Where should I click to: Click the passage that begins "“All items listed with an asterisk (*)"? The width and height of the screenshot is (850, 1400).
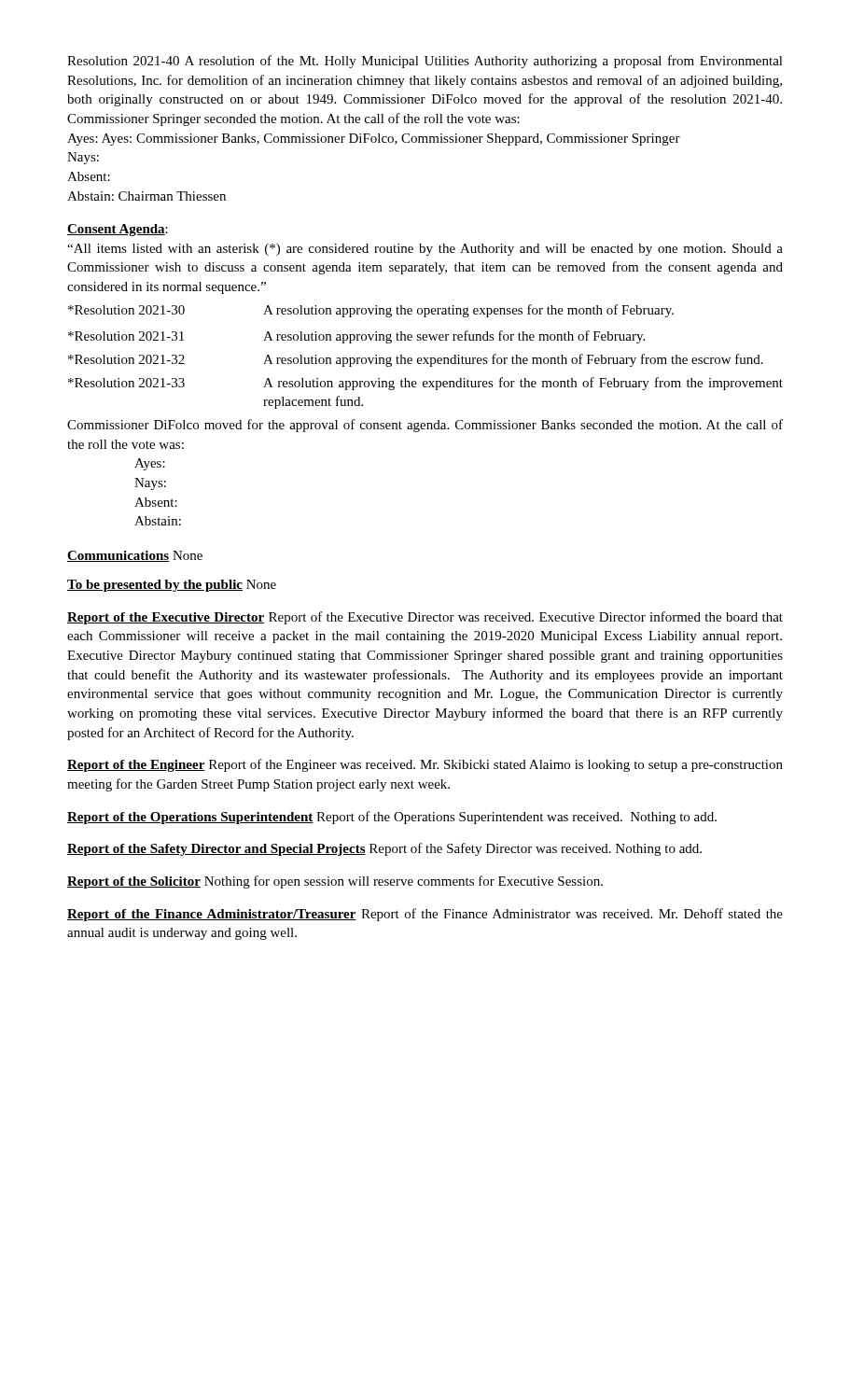pyautogui.click(x=425, y=267)
